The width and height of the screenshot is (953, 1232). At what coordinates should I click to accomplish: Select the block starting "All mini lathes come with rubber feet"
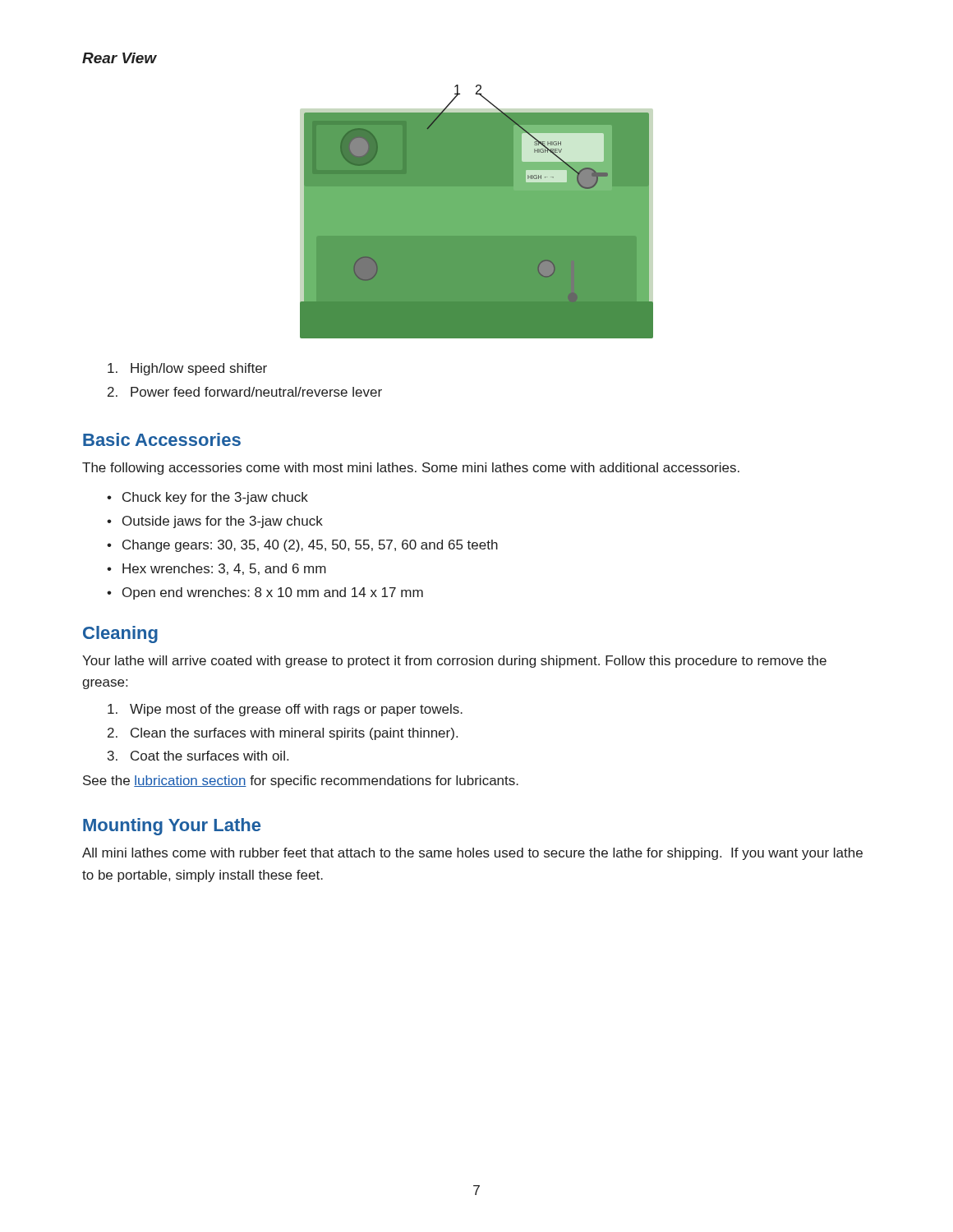pos(473,864)
